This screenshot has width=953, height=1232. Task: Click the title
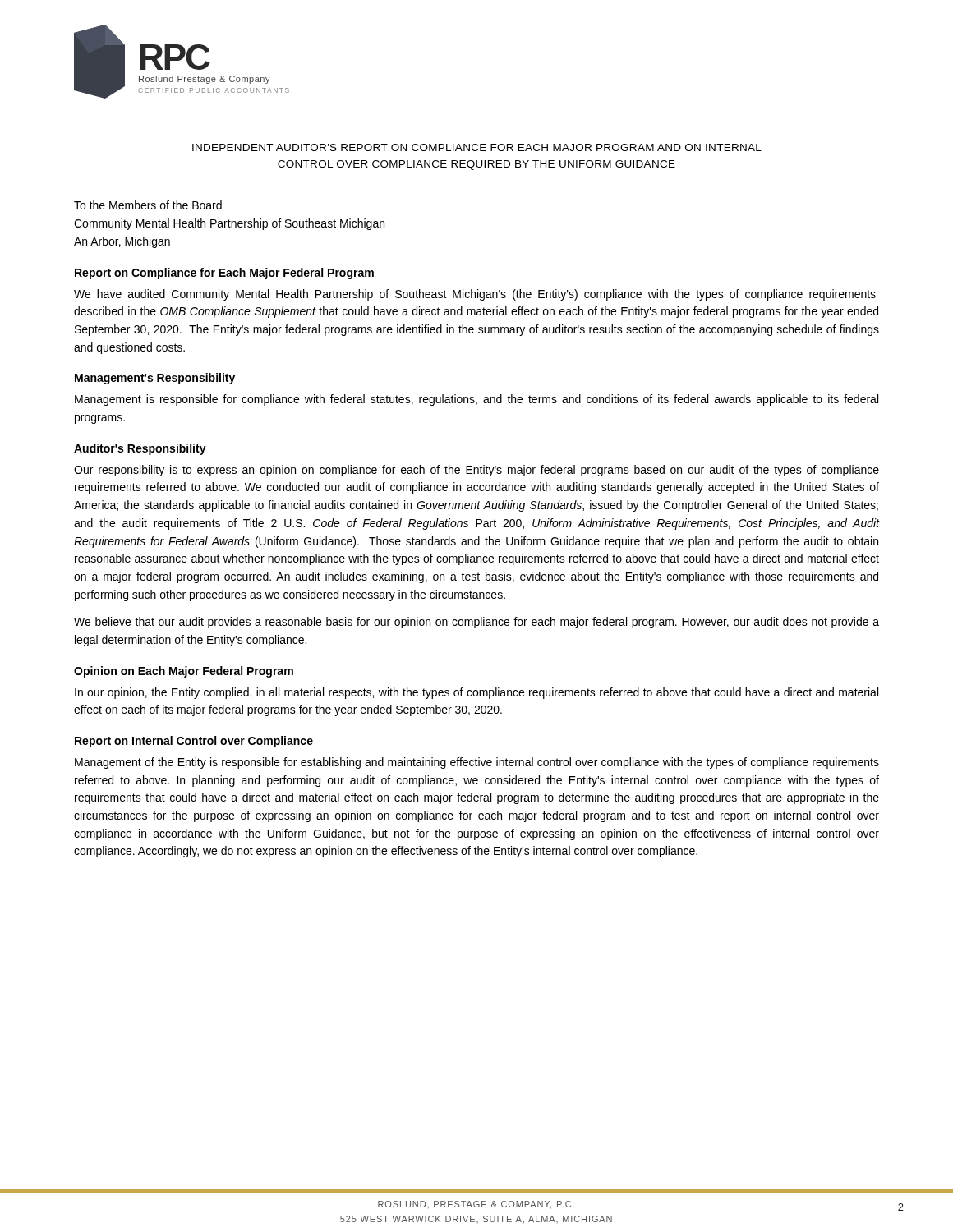point(476,156)
